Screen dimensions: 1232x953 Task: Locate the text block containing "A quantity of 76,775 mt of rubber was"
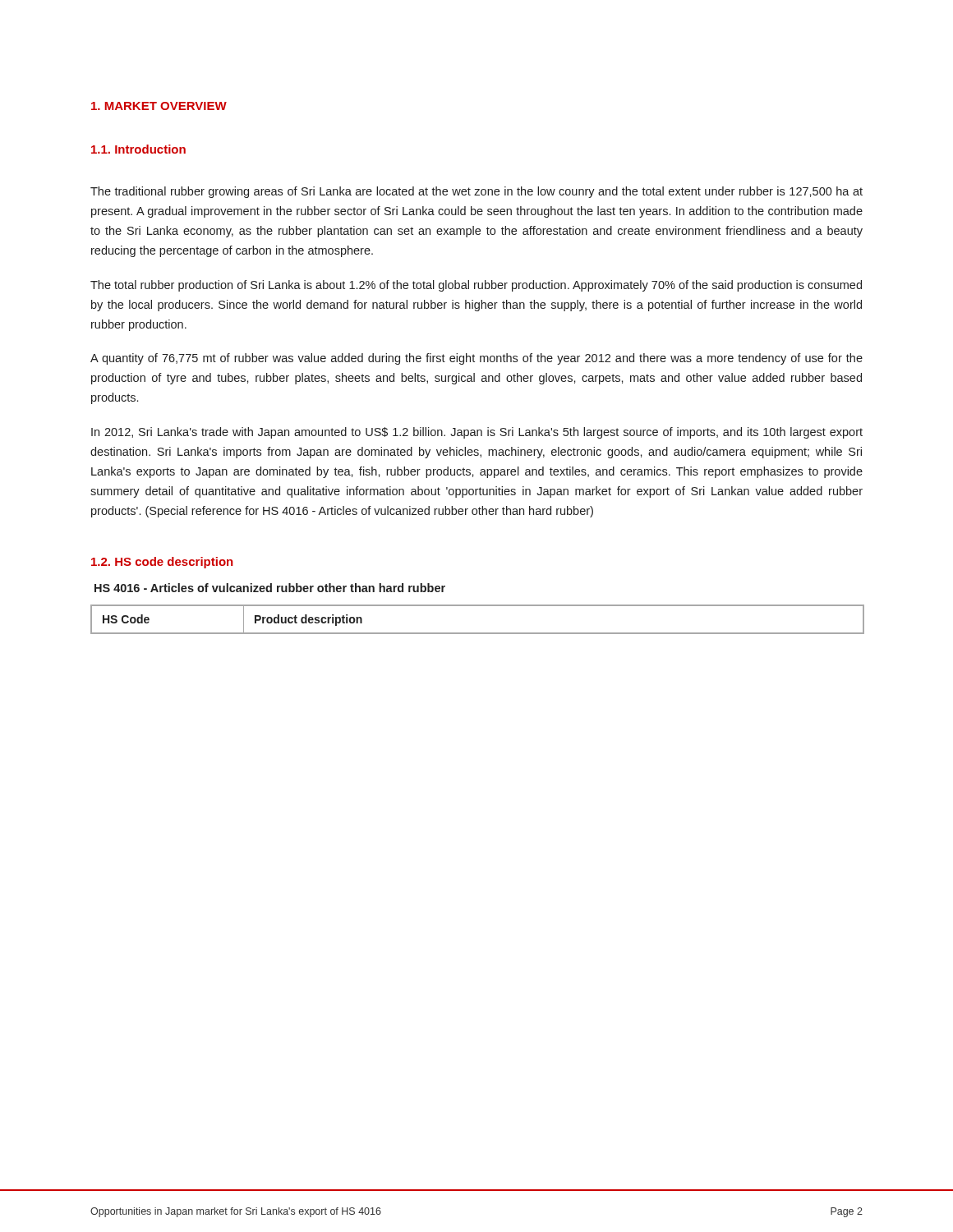tap(476, 378)
